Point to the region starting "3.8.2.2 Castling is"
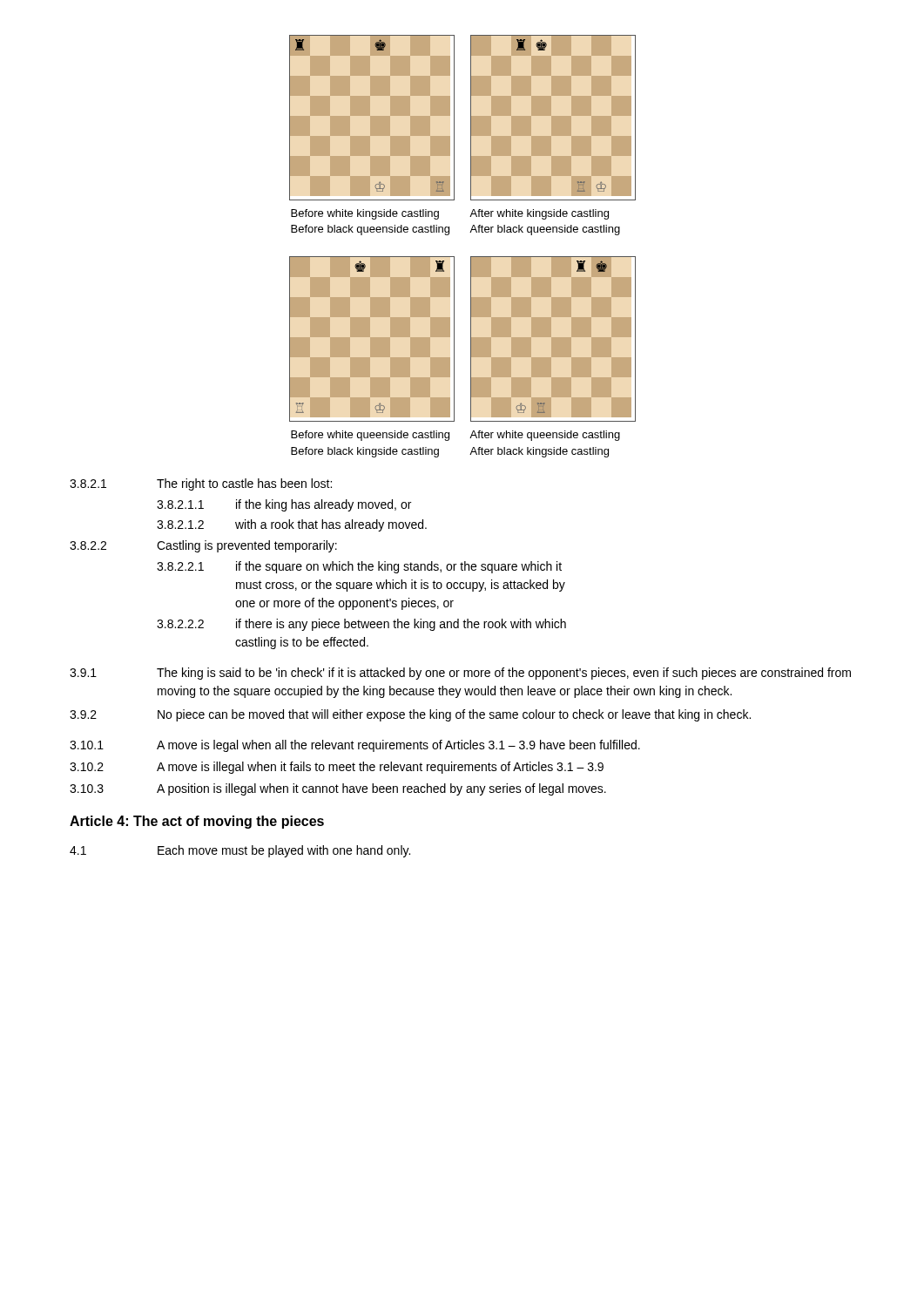The image size is (924, 1307). coord(203,546)
